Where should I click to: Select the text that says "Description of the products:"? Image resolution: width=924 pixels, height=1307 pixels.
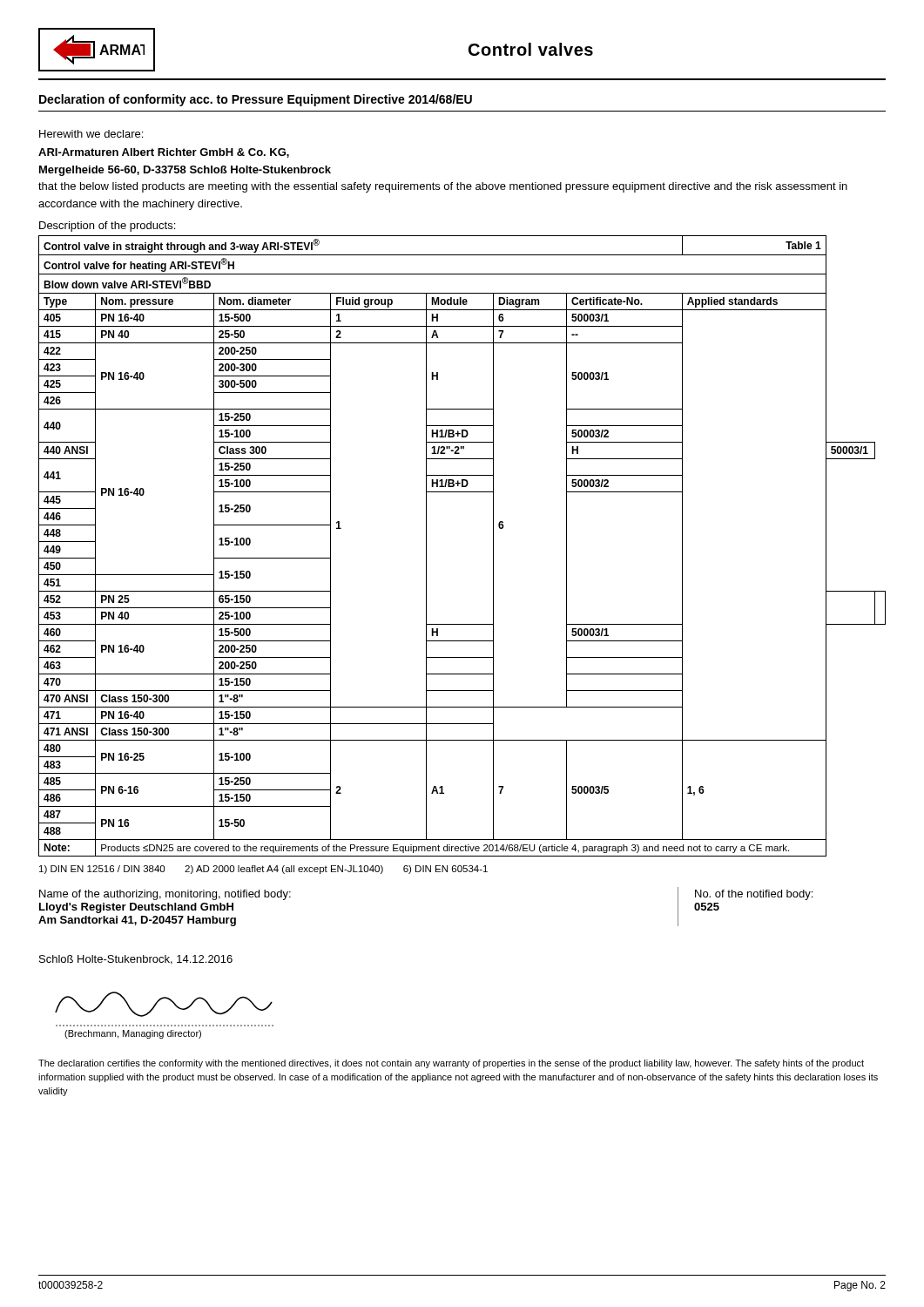coord(107,225)
